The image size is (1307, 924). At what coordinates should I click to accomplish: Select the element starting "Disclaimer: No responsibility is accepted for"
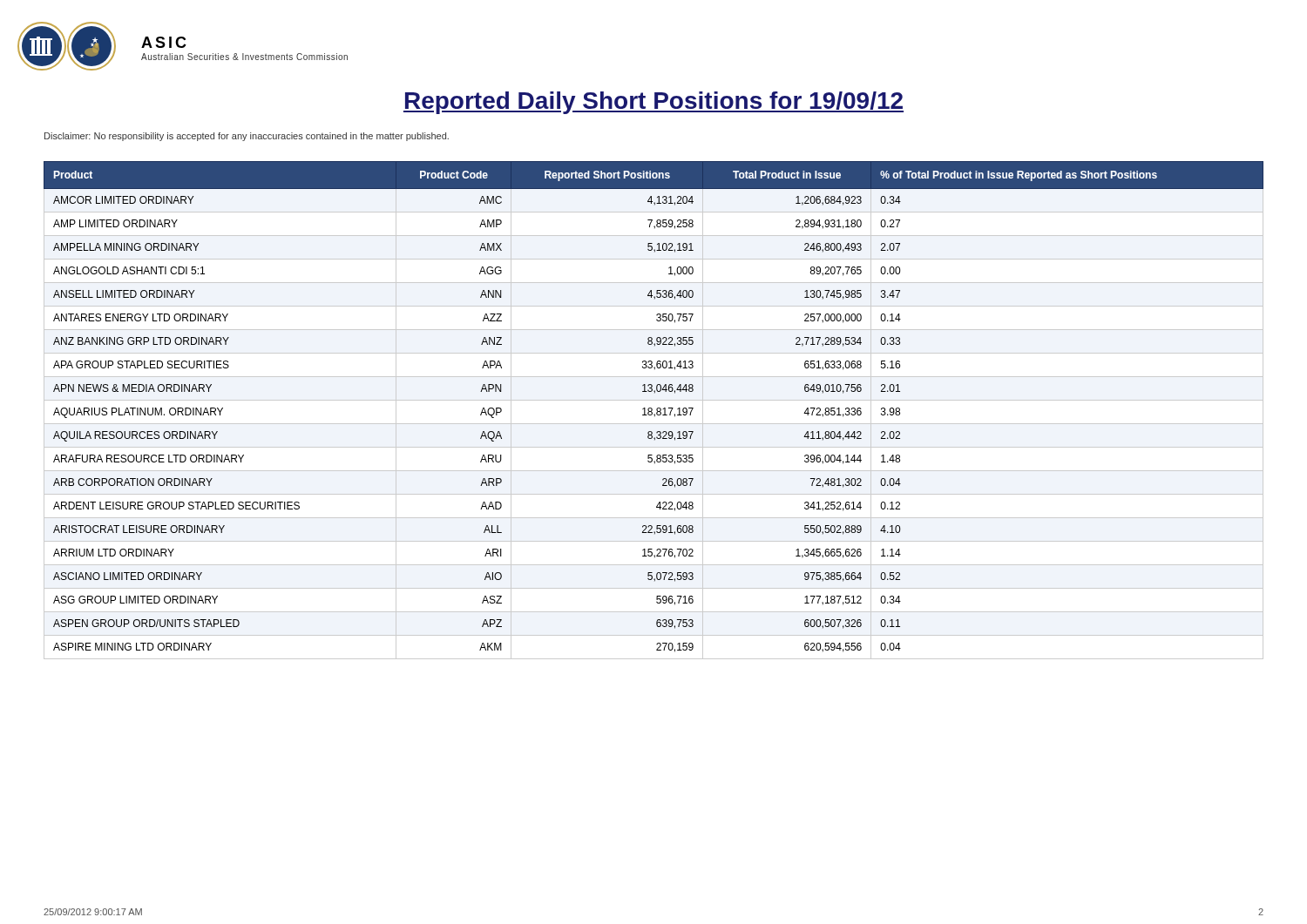coord(247,136)
